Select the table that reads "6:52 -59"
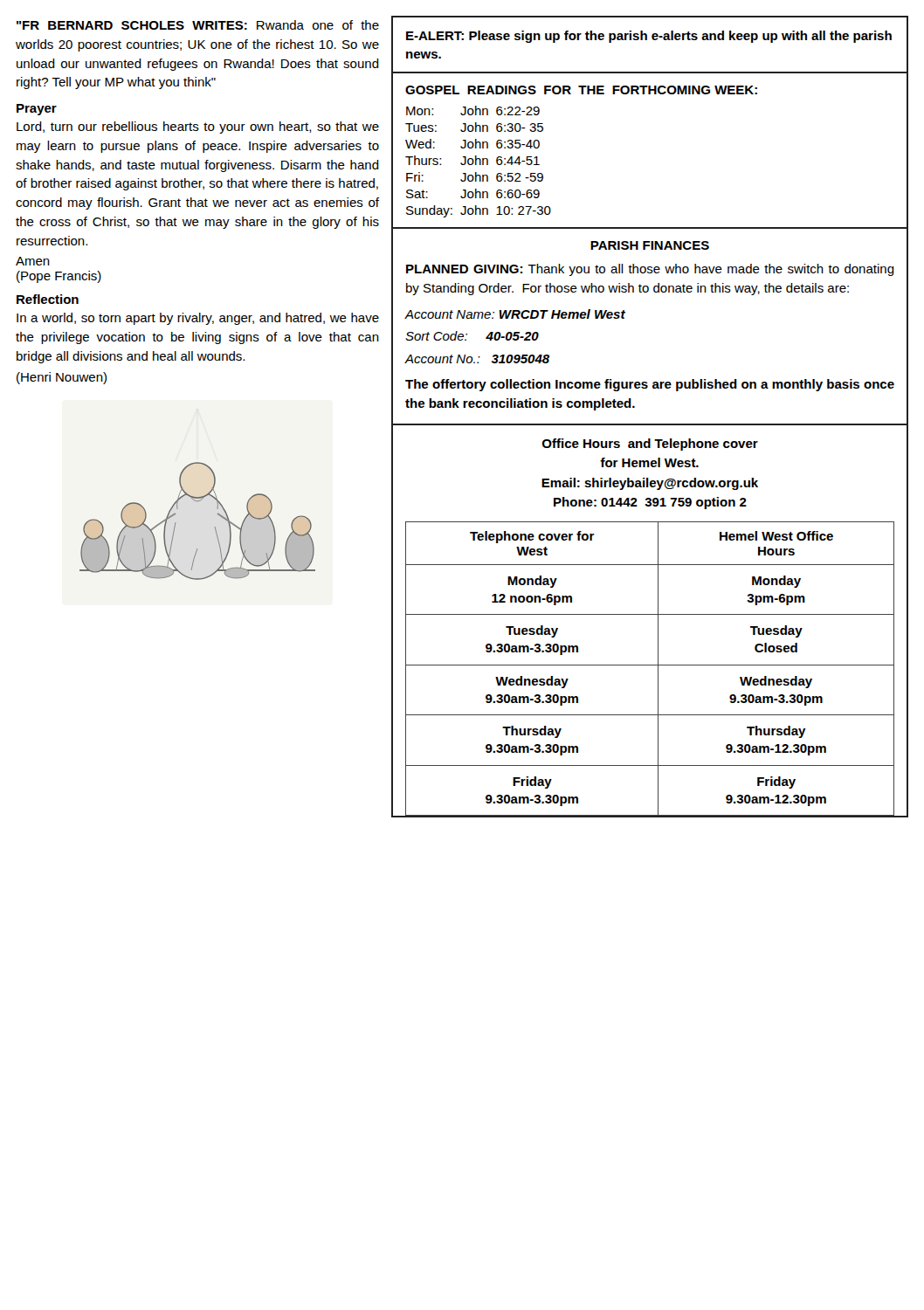The width and height of the screenshot is (924, 1310). pos(650,160)
